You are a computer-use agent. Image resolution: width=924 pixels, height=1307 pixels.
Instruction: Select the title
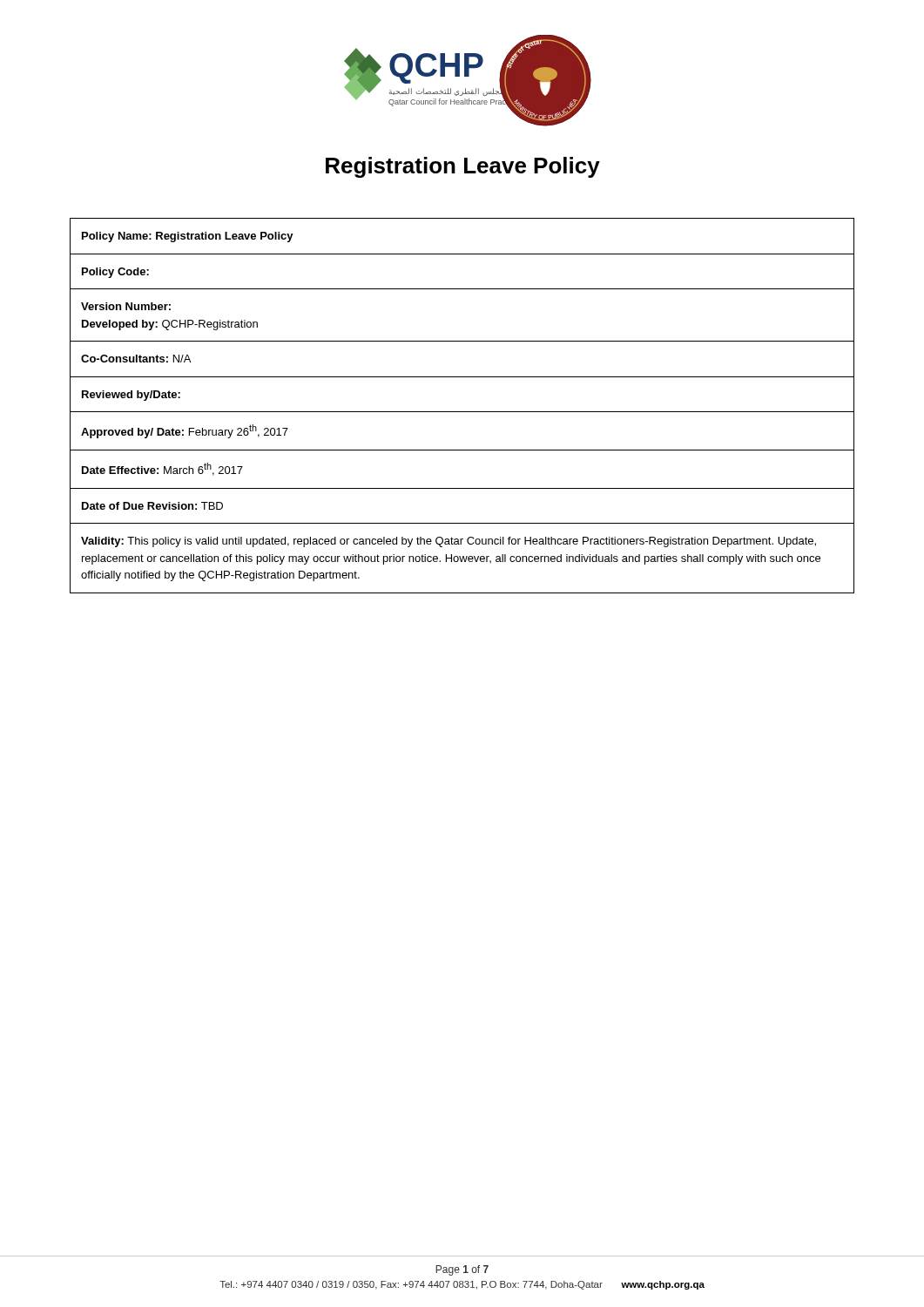click(x=462, y=166)
